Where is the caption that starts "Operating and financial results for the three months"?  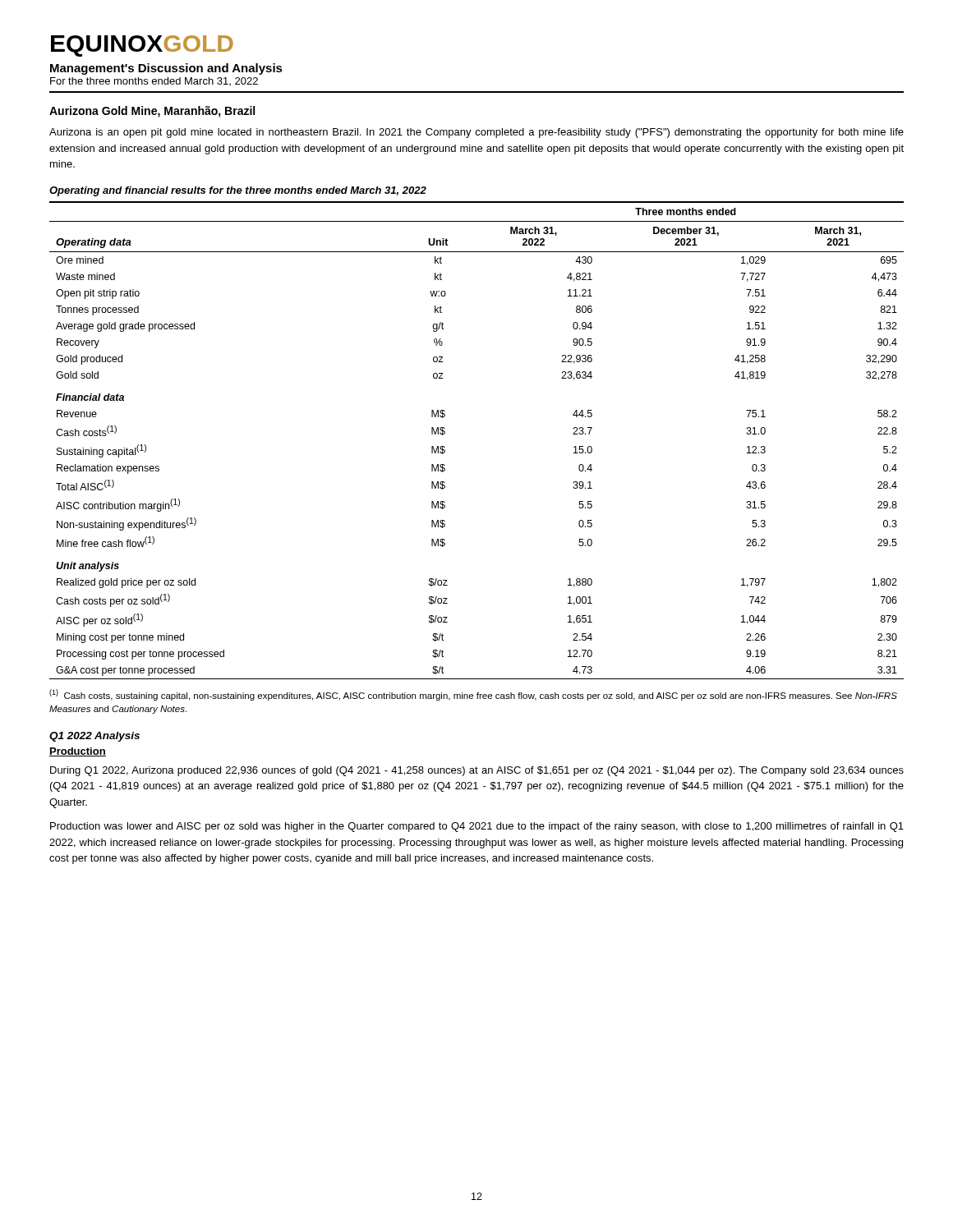[238, 190]
